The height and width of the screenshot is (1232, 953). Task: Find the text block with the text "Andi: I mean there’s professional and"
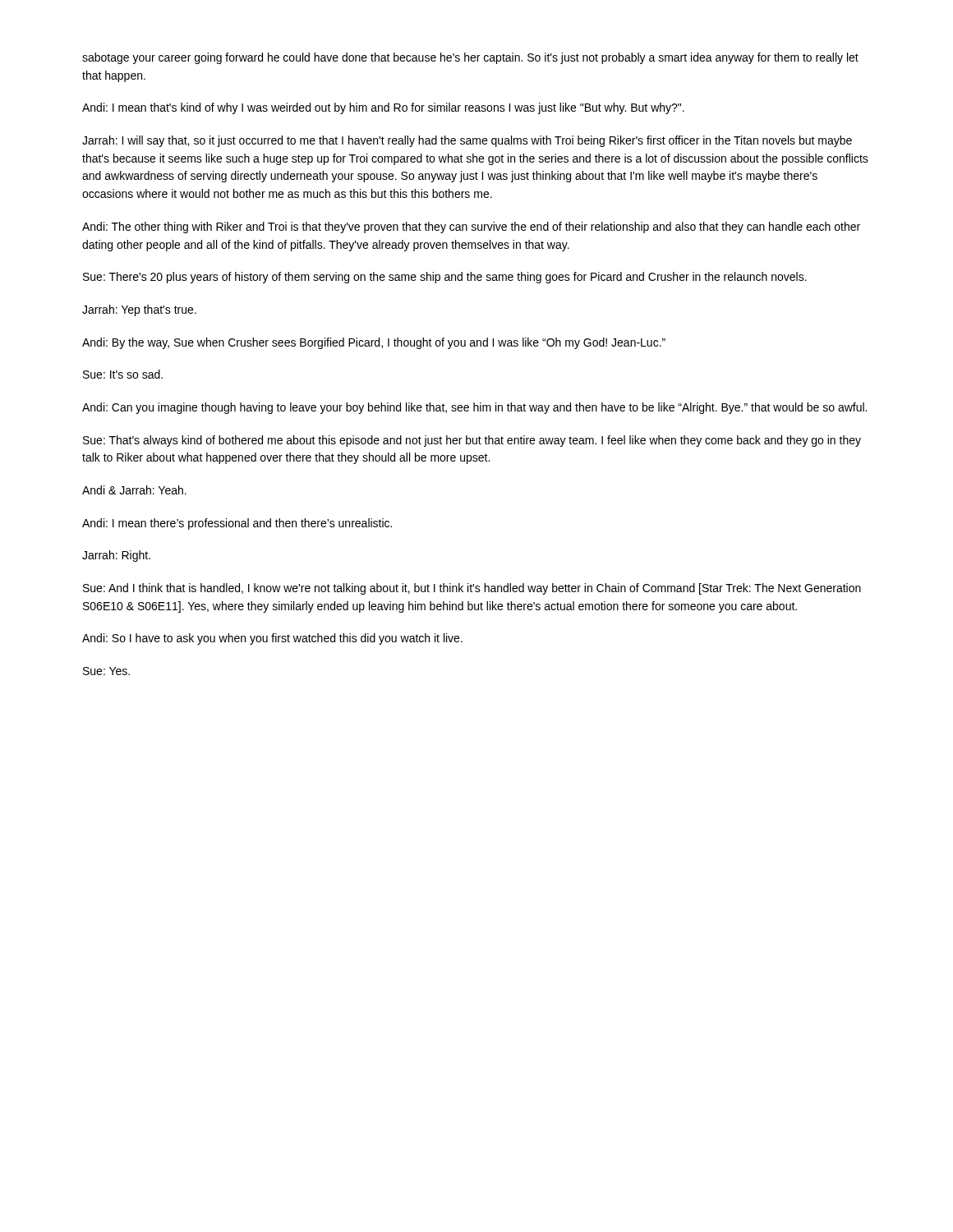click(238, 523)
